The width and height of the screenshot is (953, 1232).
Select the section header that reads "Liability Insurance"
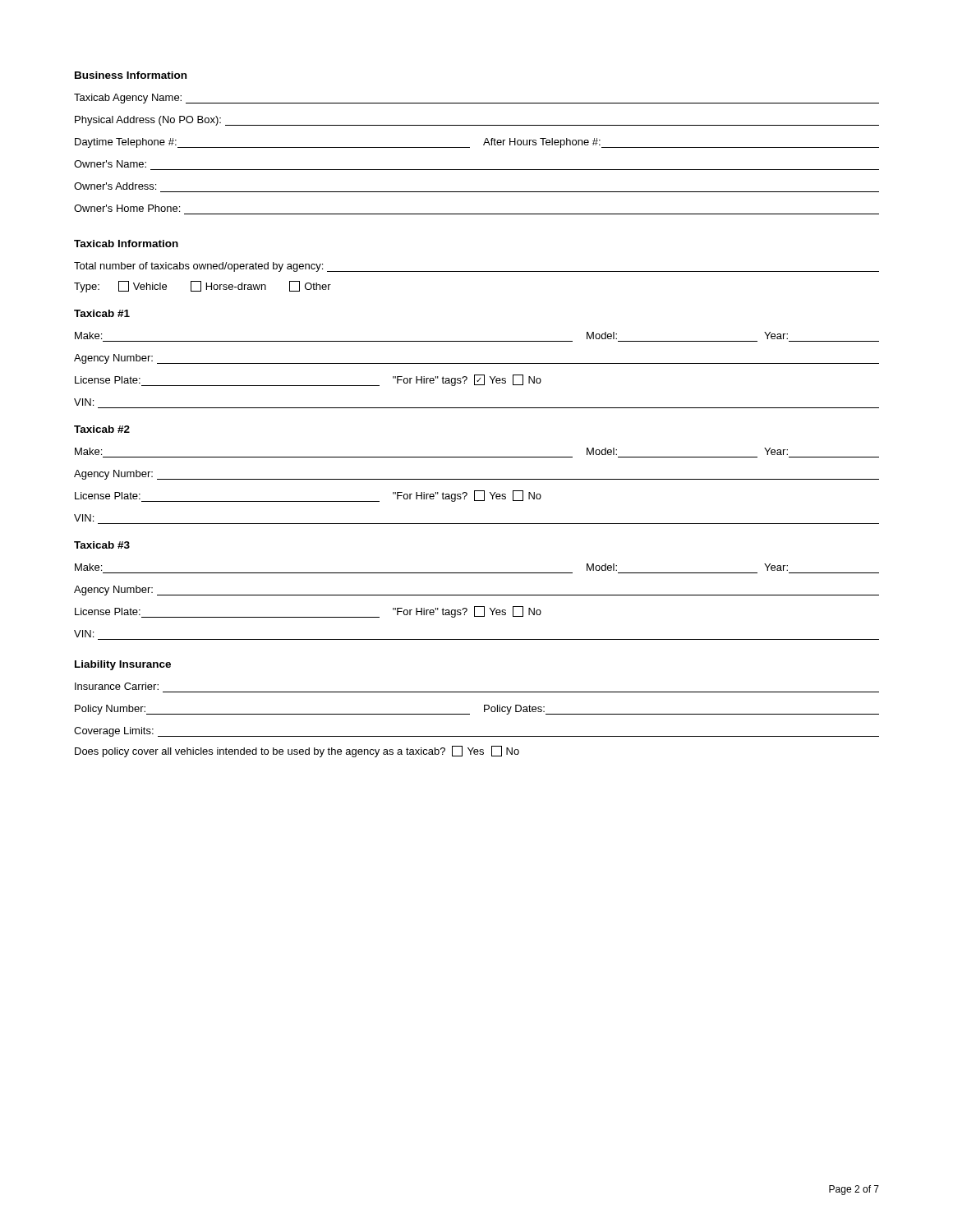coord(123,664)
